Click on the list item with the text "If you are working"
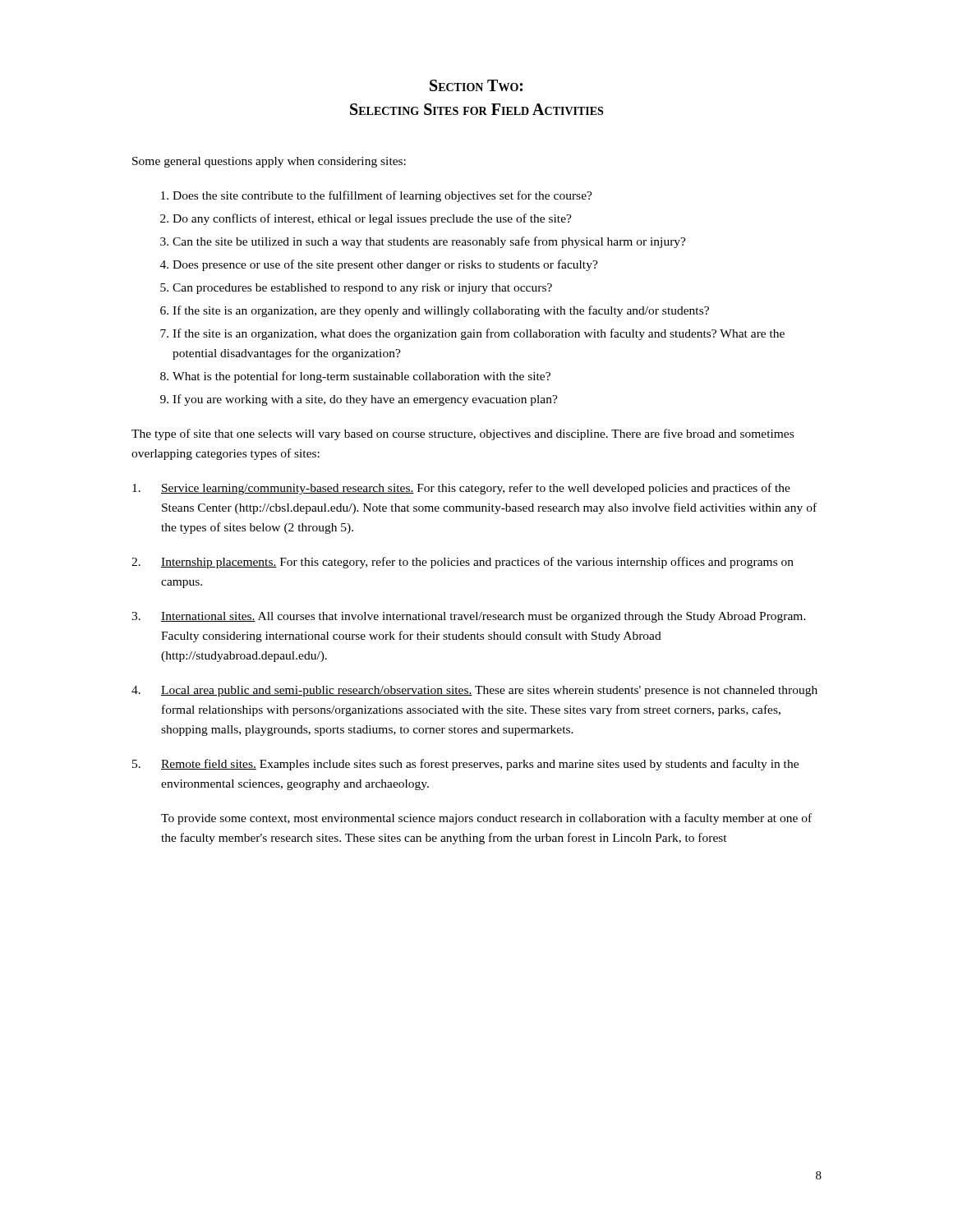The image size is (953, 1232). (x=365, y=399)
